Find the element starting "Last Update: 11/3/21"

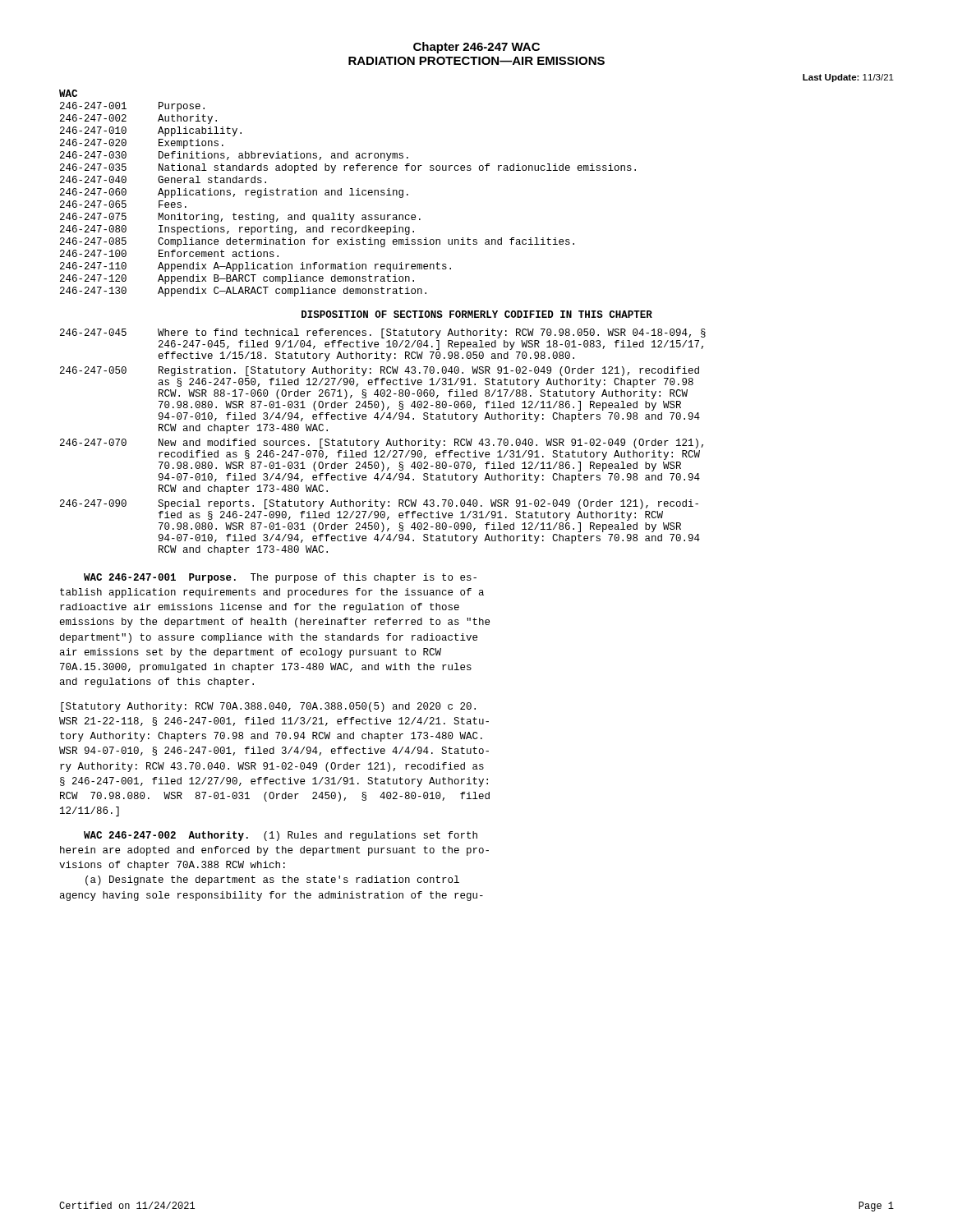tap(848, 77)
